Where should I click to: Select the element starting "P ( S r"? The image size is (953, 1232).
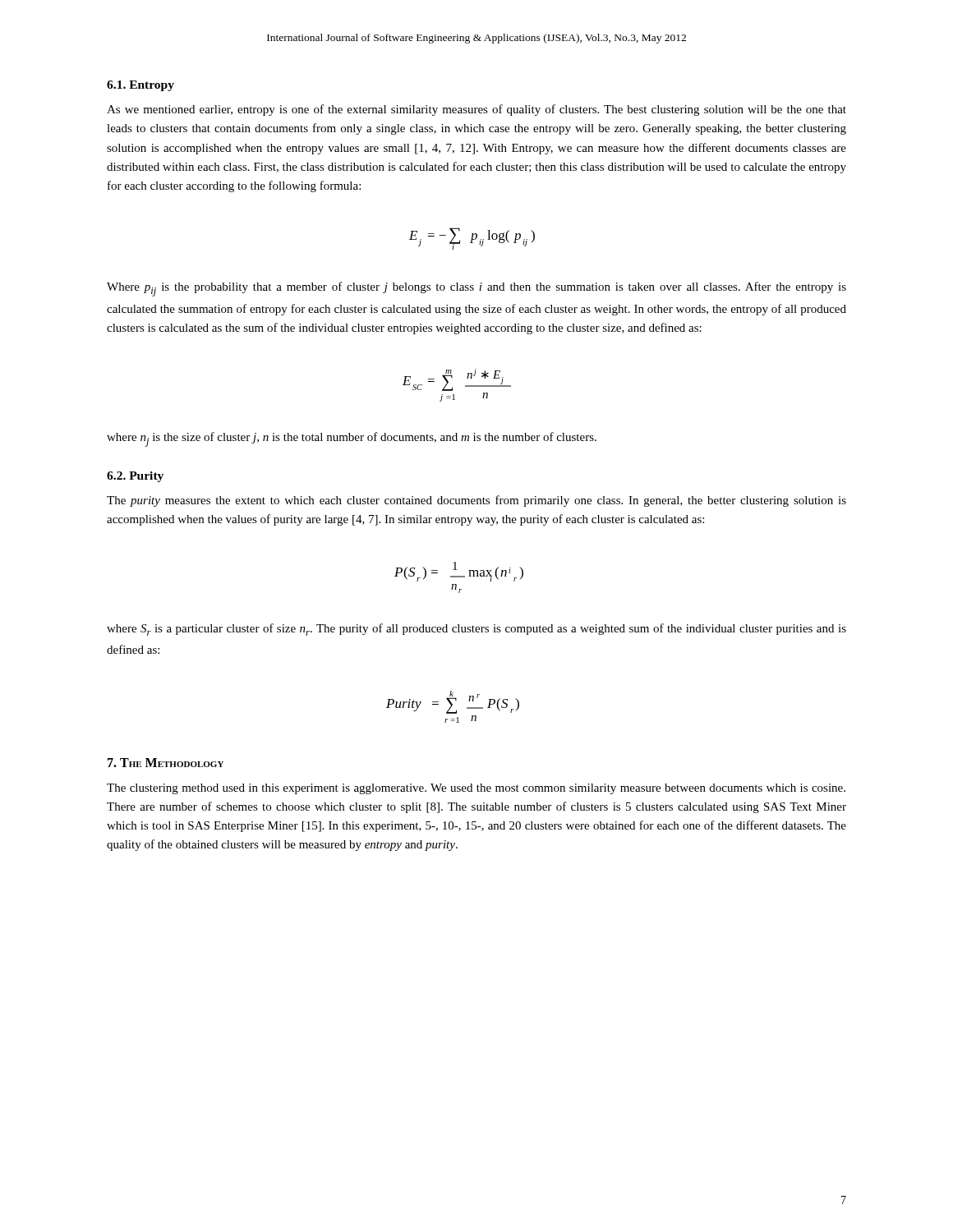[x=476, y=572]
